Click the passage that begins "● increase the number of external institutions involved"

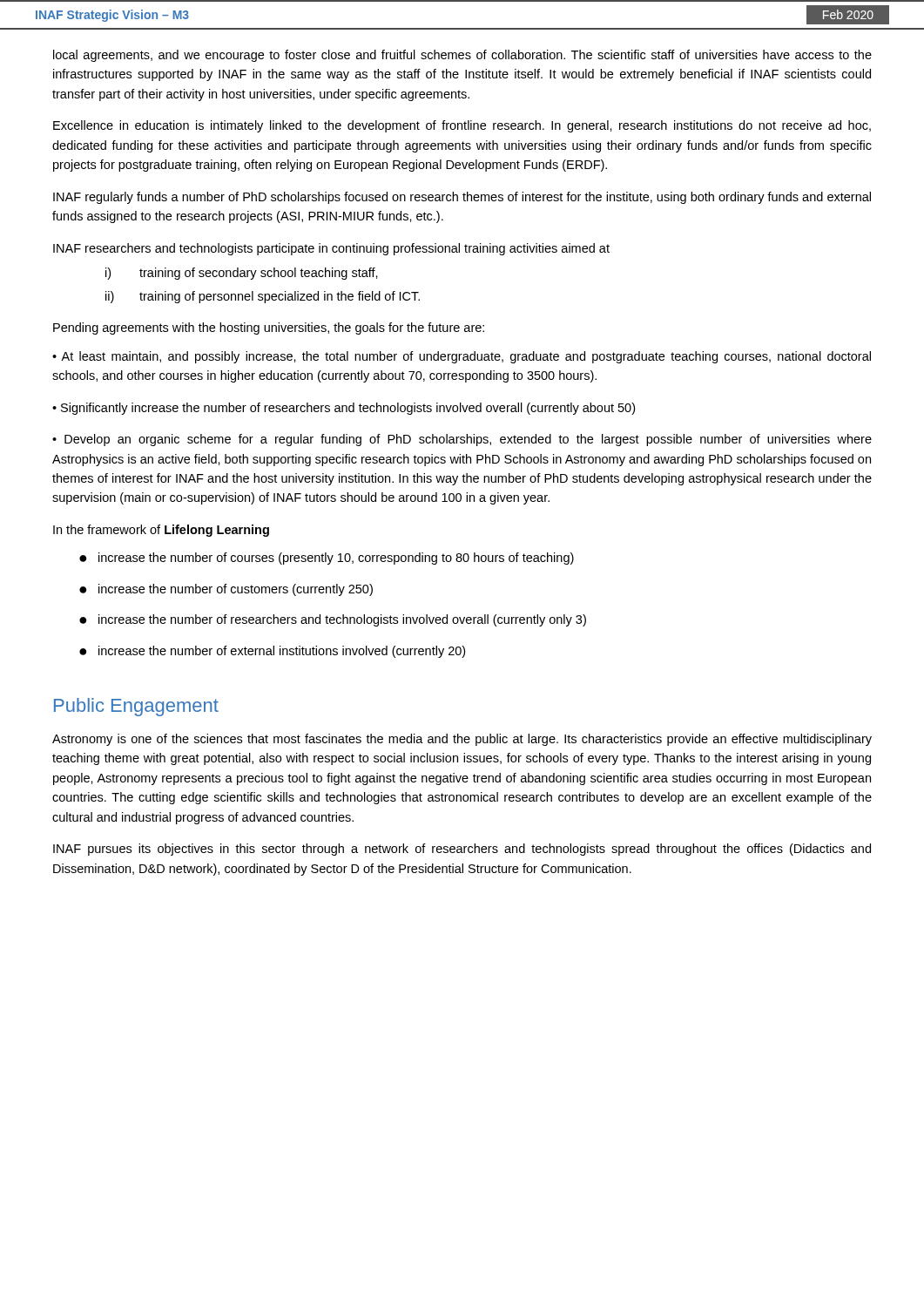point(272,651)
